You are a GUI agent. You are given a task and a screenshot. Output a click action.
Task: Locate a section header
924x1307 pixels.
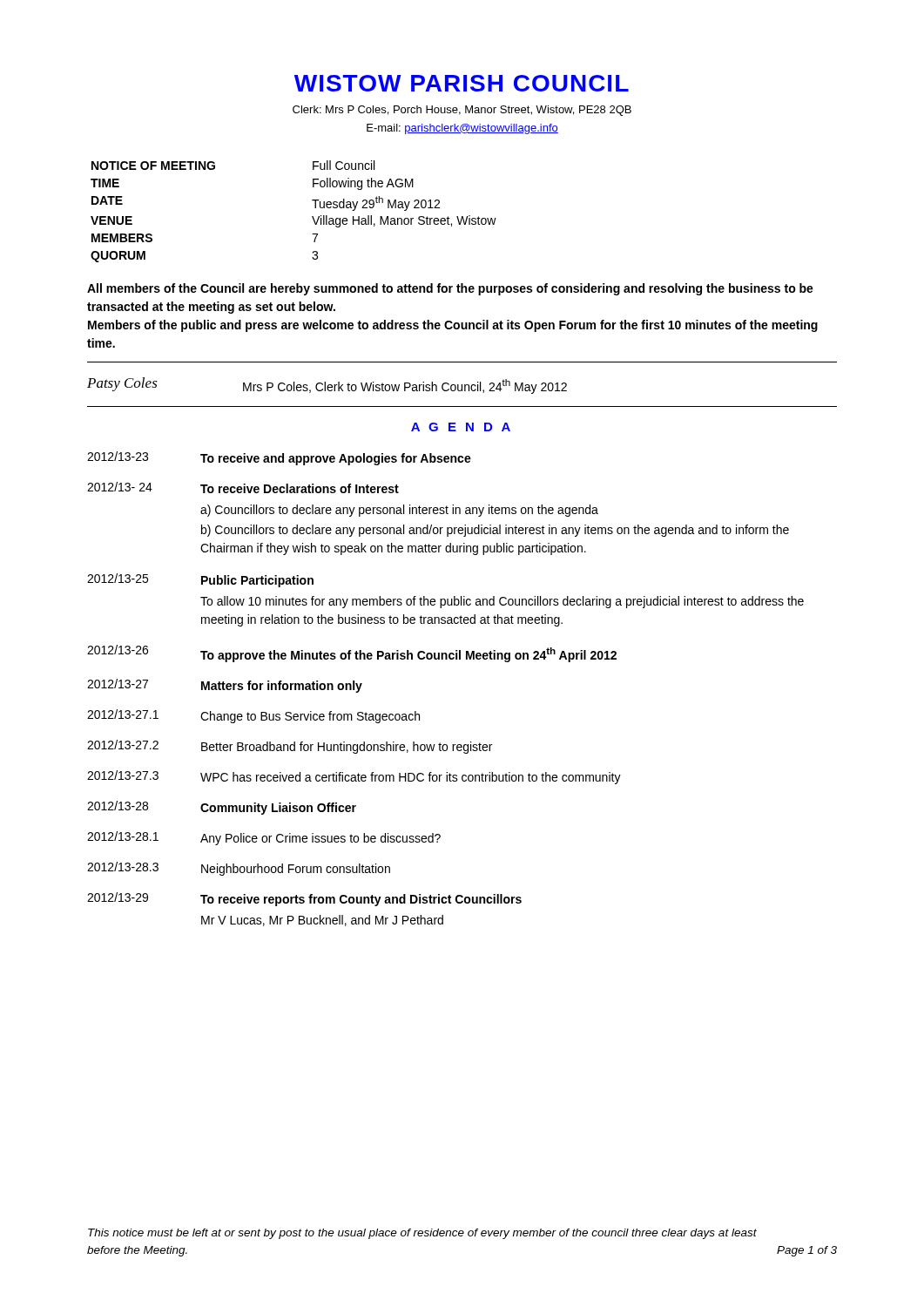pos(462,426)
